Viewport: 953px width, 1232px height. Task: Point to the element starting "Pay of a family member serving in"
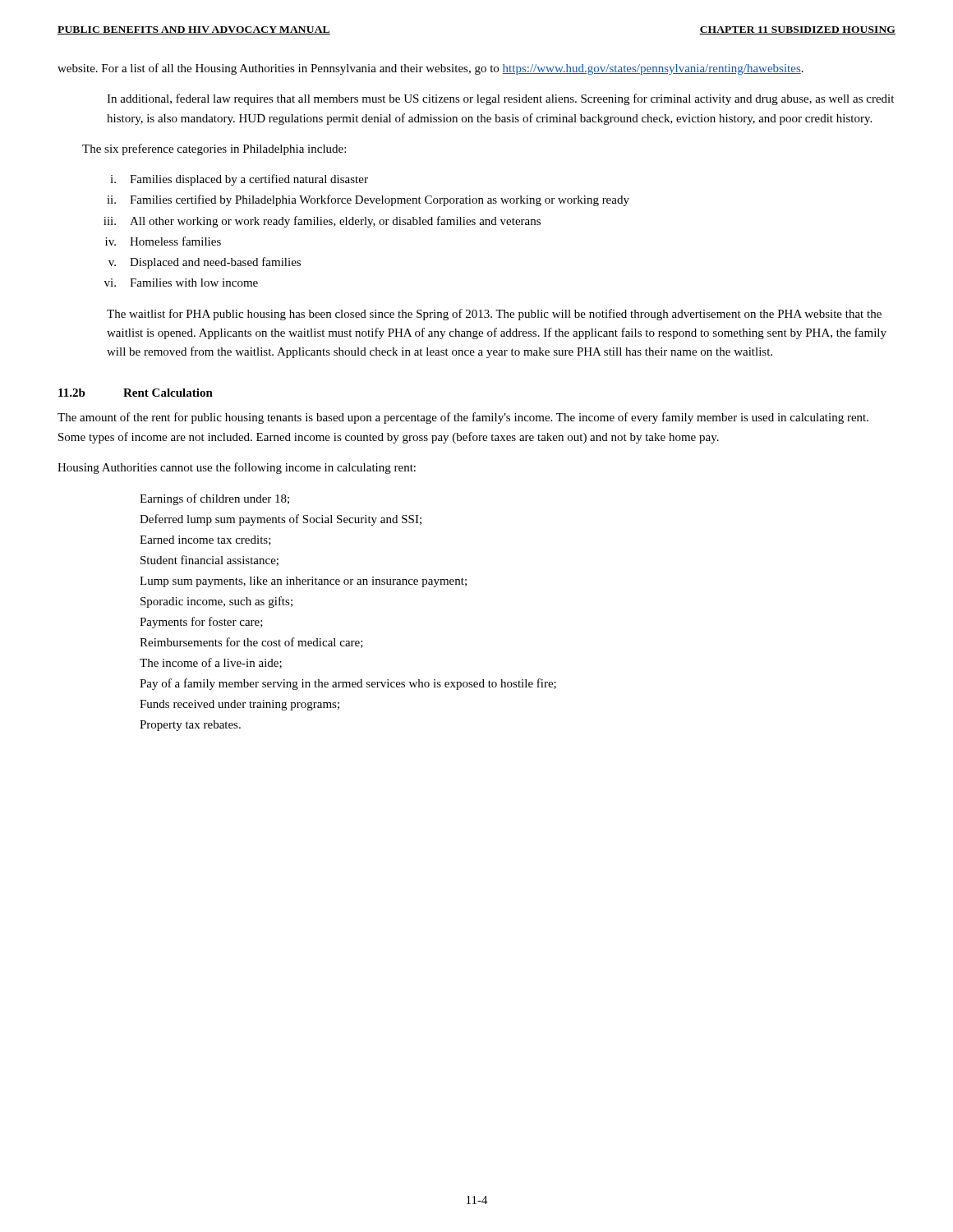348,683
